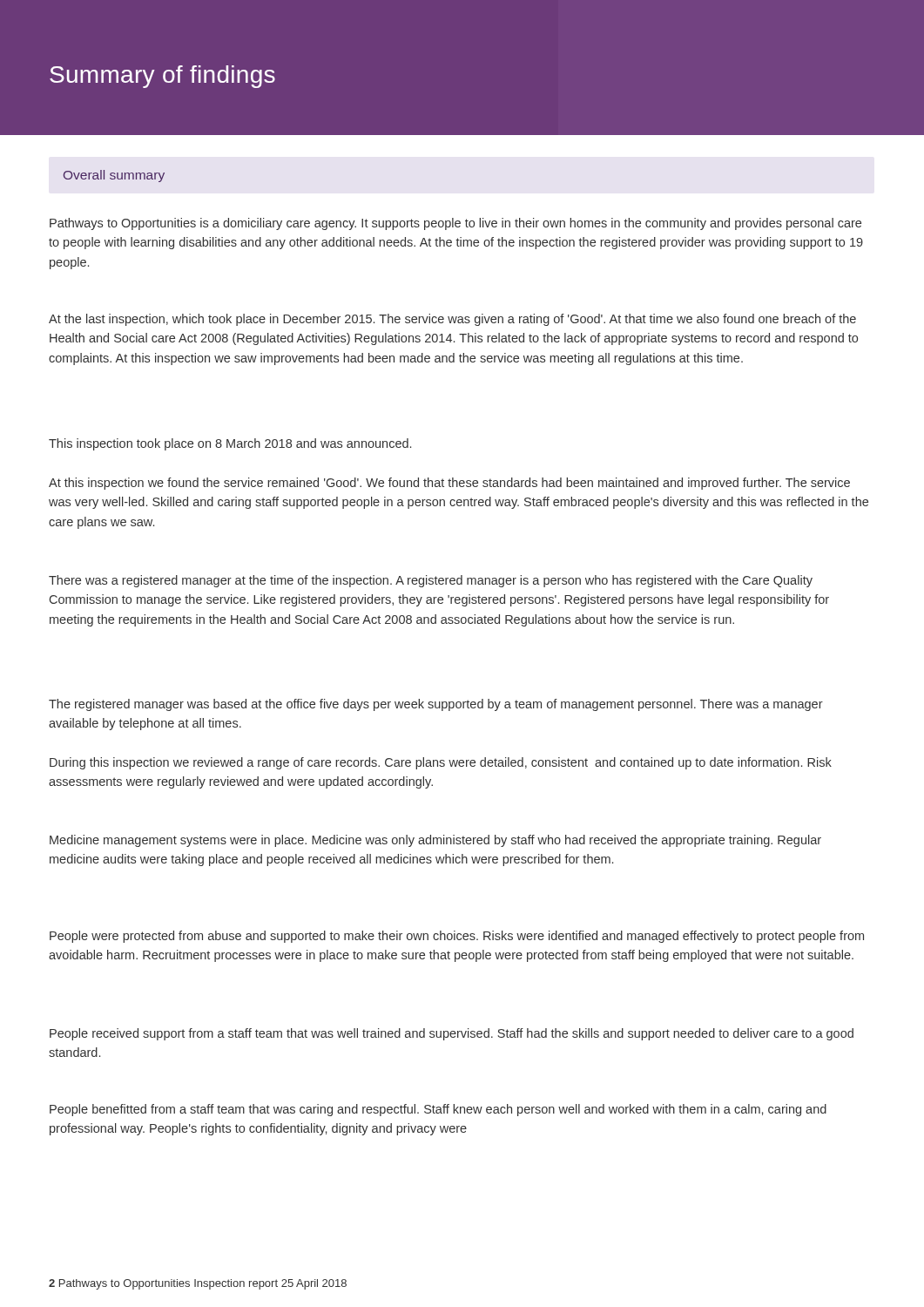
Task: Locate the text block that says "Medicine management systems were in place. Medicine"
Action: tap(435, 850)
